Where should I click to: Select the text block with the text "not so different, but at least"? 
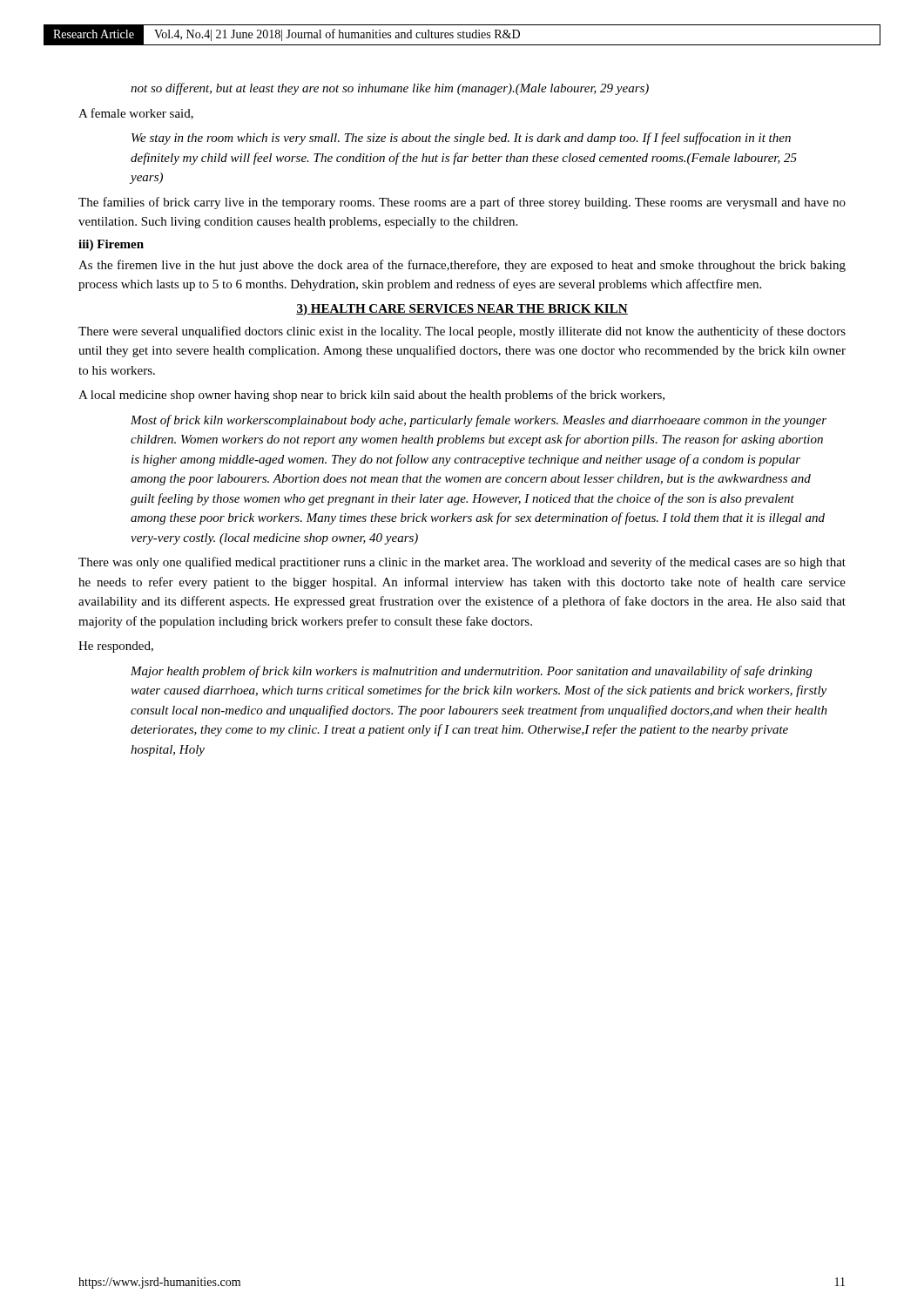(390, 88)
